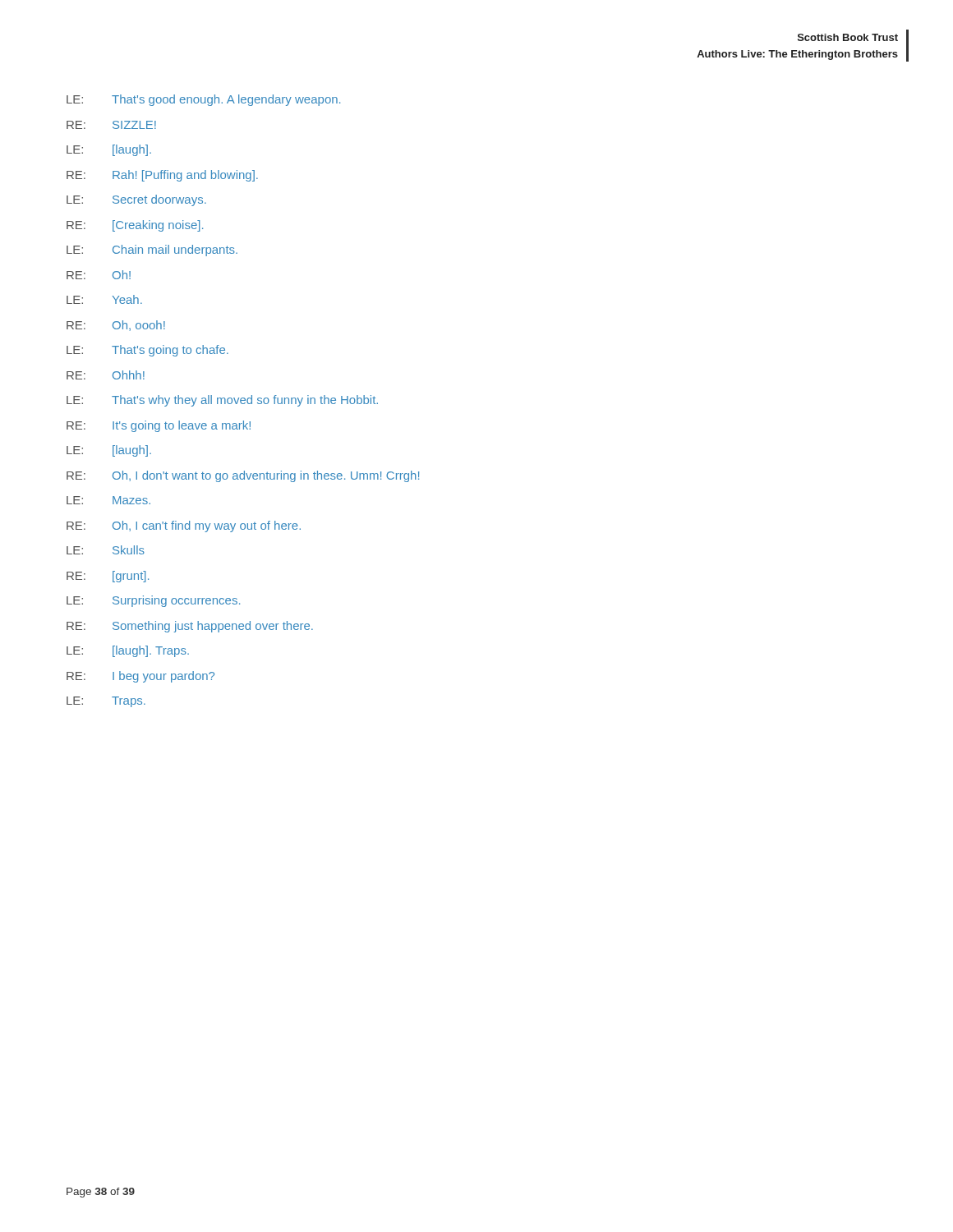
Task: Find "RE: Oh!" on this page
Action: pos(78,275)
